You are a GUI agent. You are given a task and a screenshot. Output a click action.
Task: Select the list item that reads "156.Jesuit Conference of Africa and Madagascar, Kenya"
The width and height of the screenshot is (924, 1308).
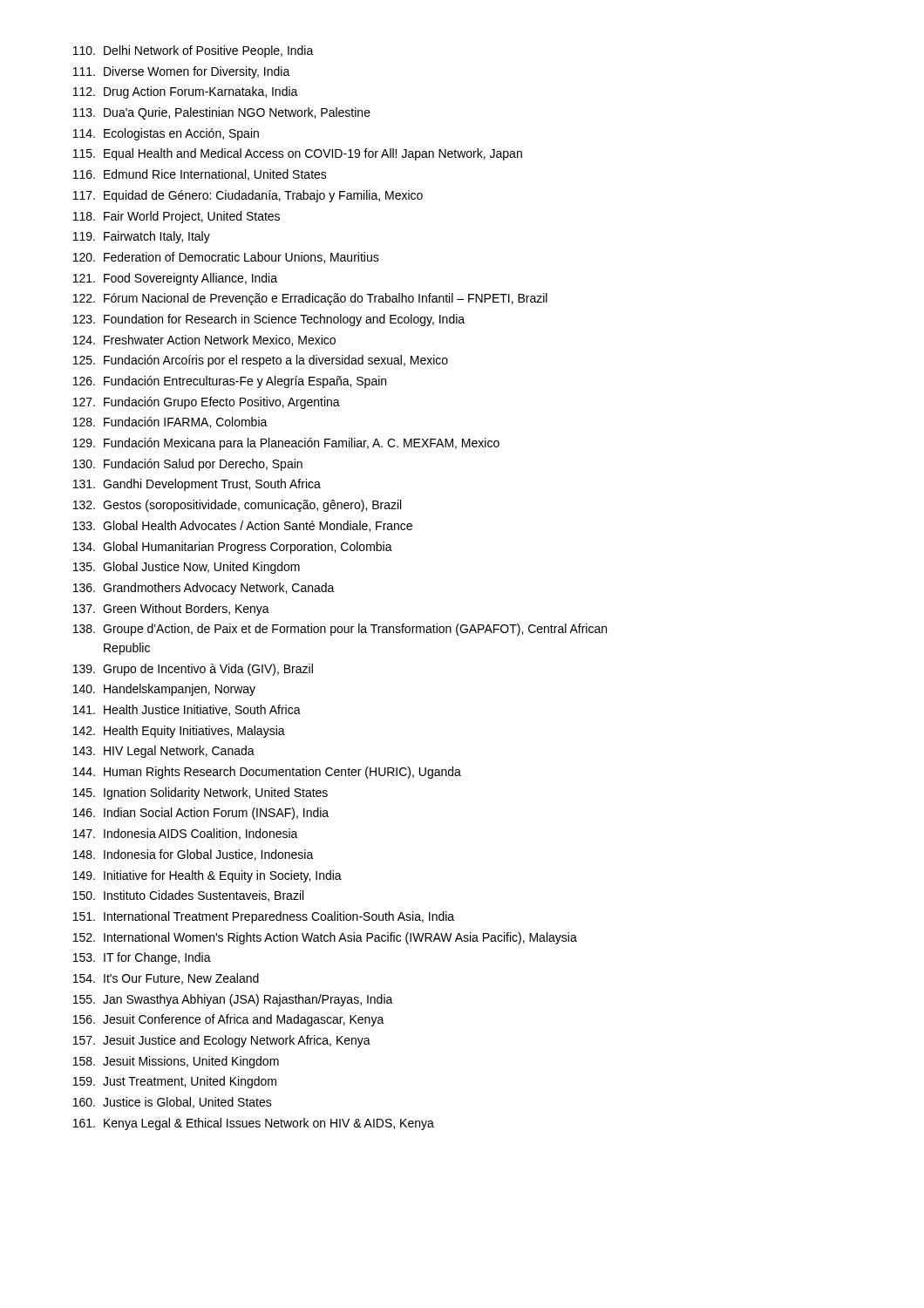coord(223,1020)
